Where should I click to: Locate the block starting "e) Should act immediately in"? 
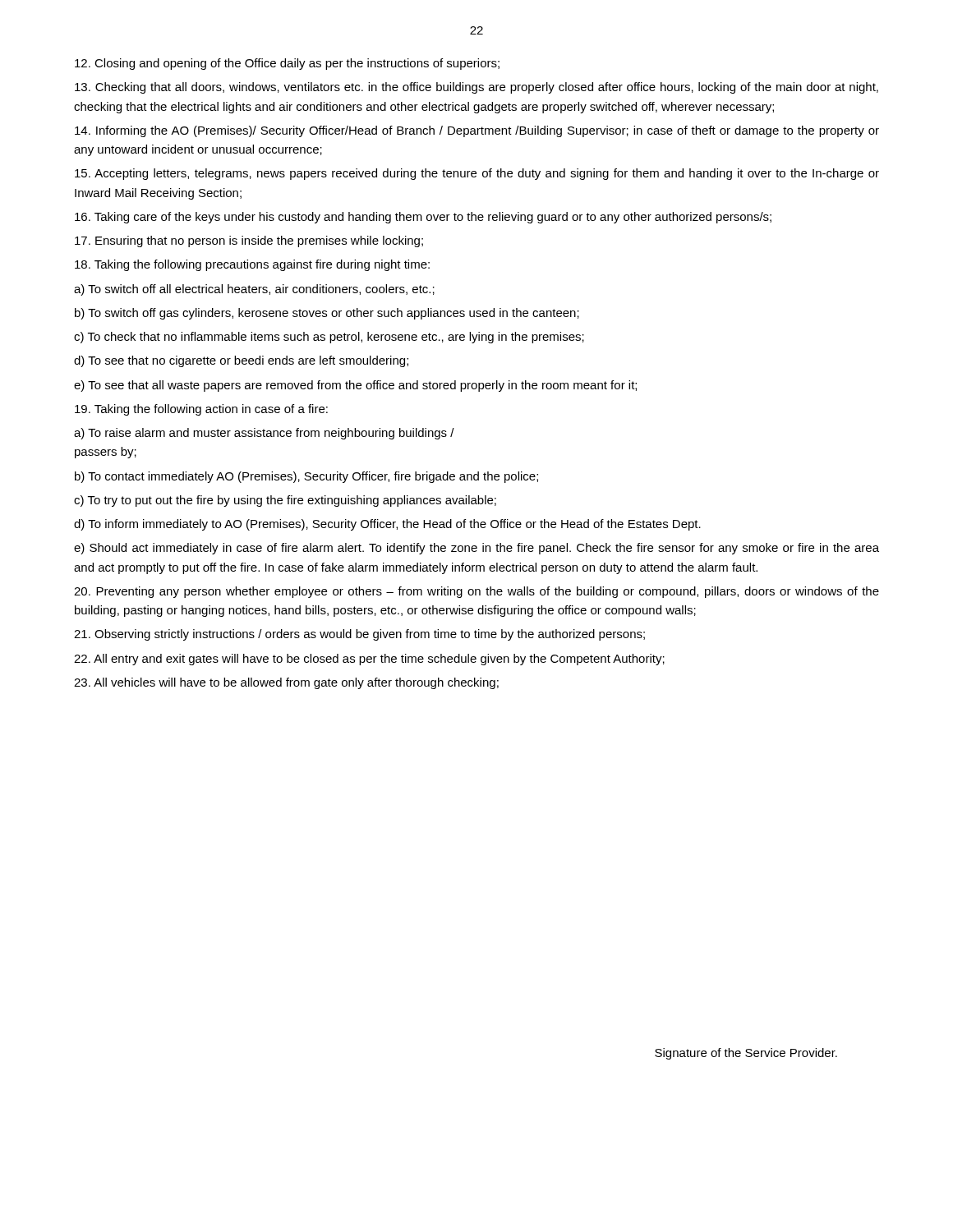tap(476, 557)
